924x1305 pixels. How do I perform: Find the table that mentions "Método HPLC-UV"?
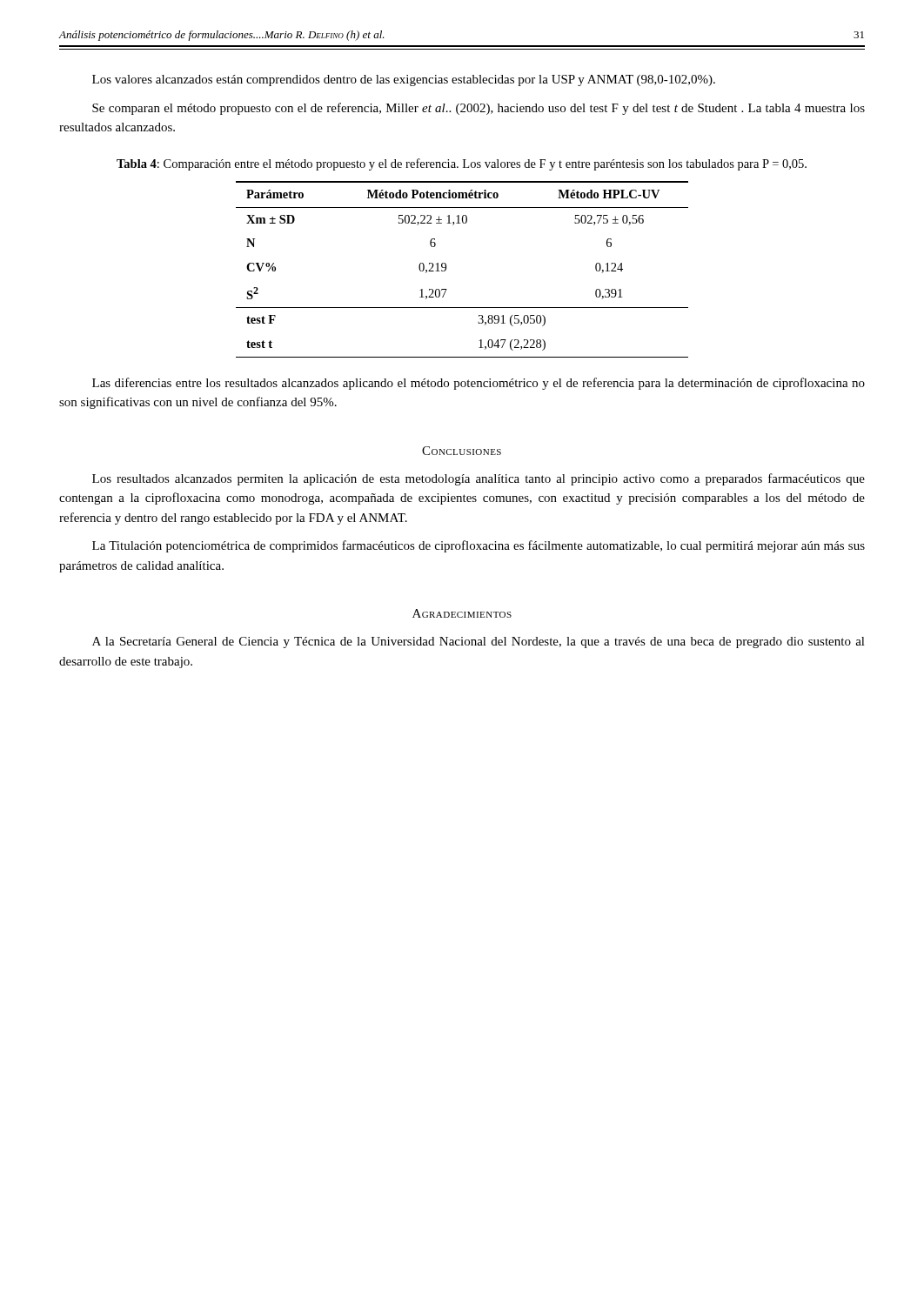point(462,269)
